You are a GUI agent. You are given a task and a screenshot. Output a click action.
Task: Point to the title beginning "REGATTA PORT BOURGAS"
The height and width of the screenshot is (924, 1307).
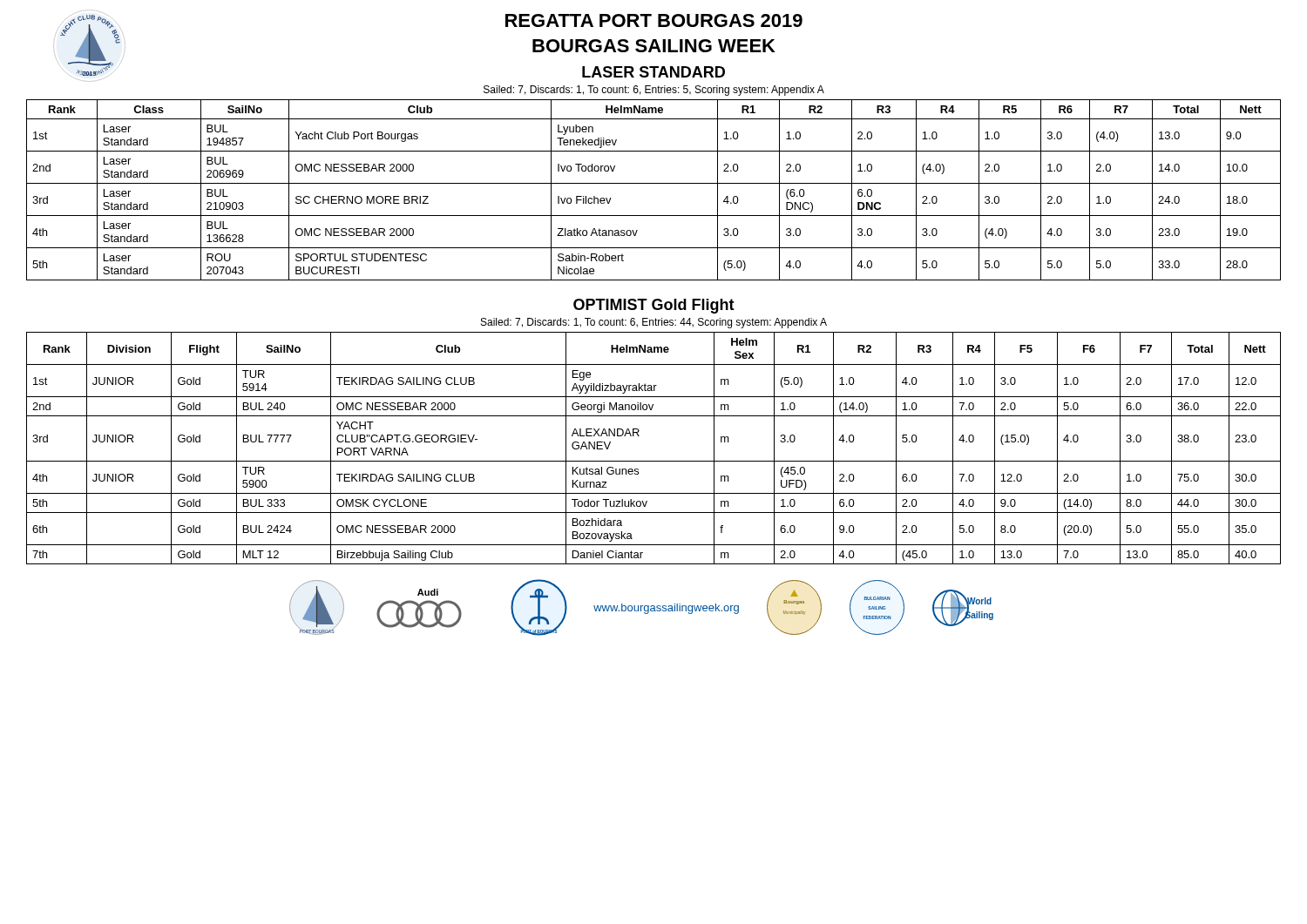coord(654,34)
